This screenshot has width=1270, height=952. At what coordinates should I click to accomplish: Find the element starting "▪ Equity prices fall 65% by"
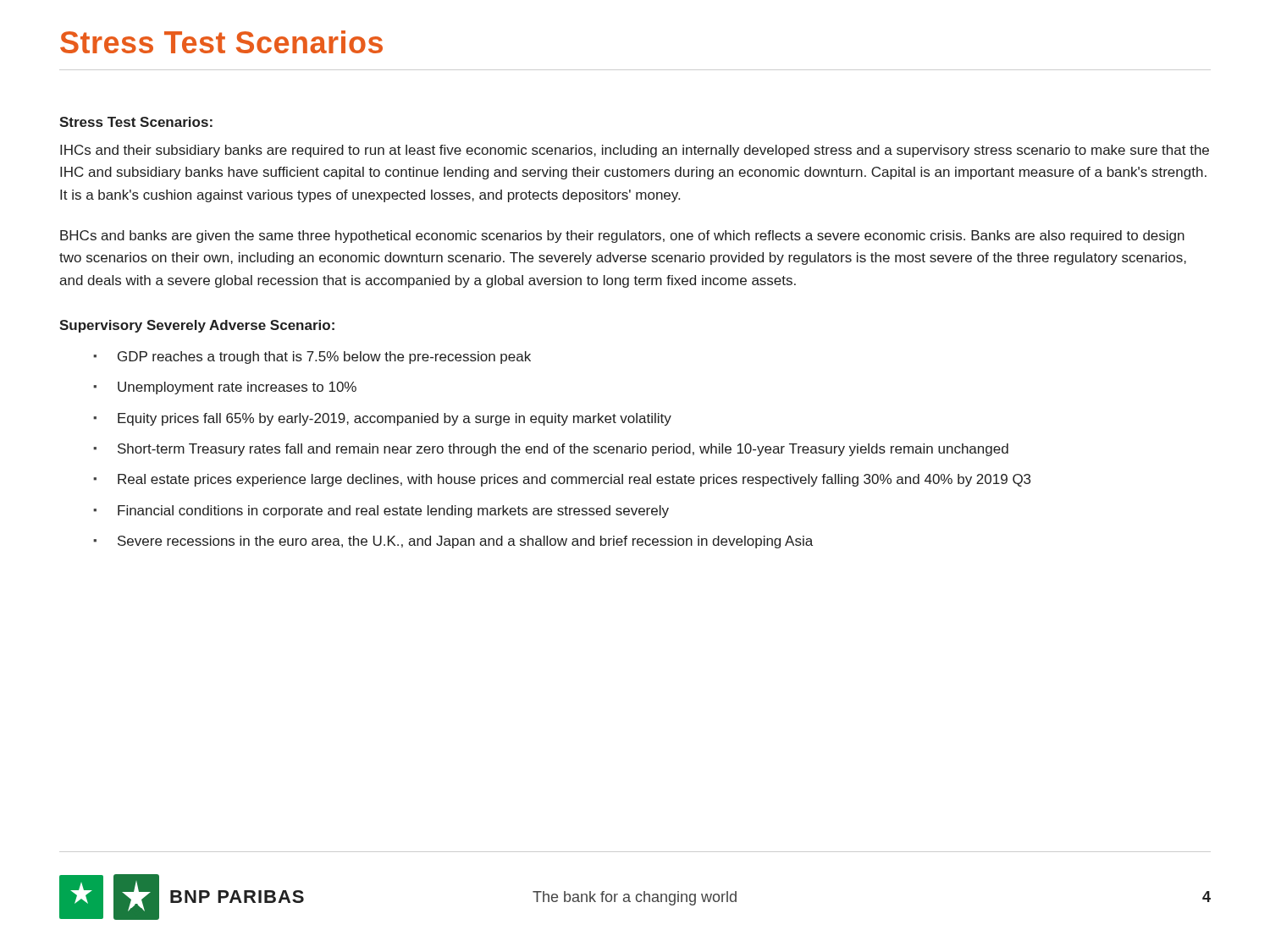coord(652,419)
